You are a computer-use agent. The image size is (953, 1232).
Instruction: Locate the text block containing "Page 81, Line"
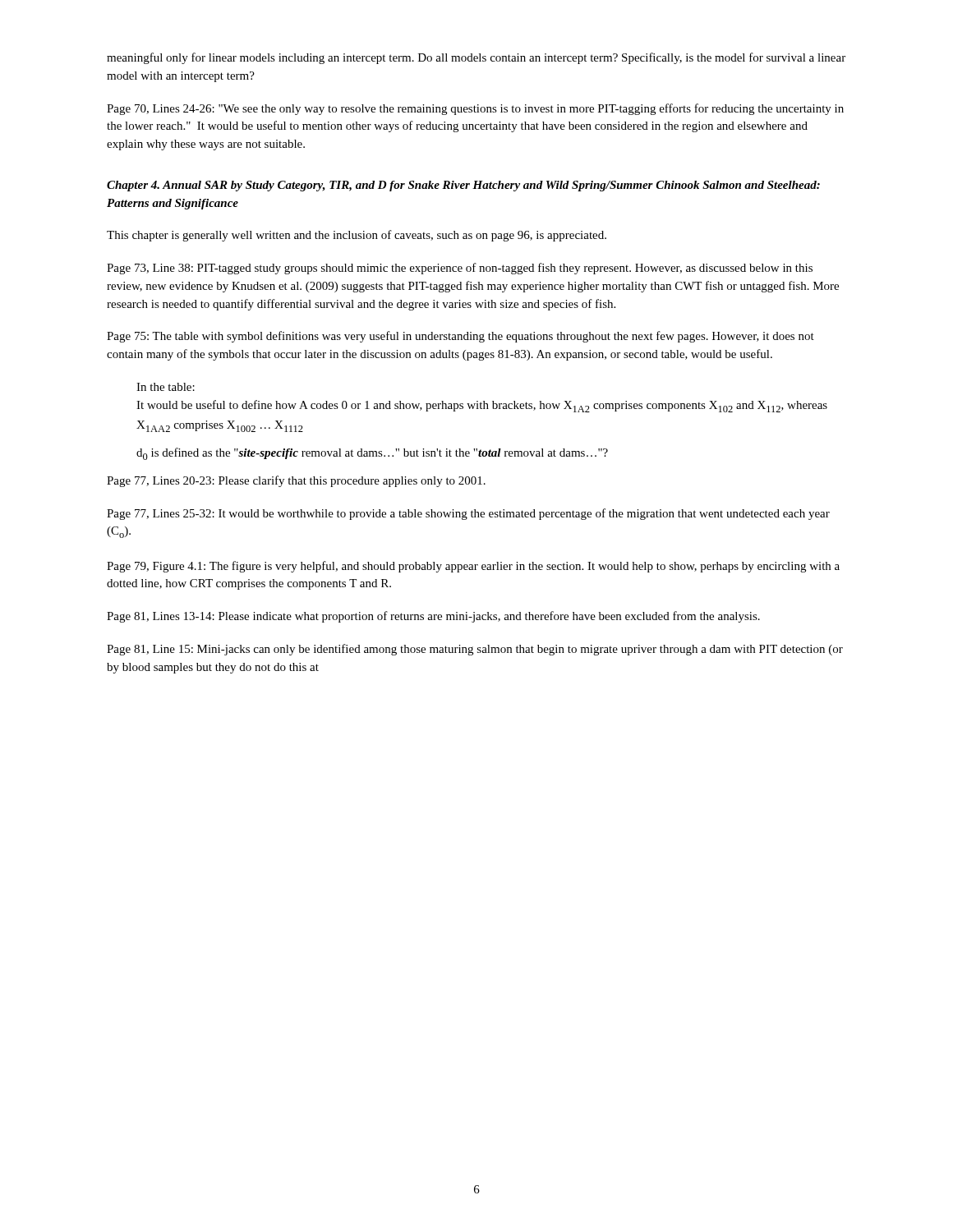pos(475,658)
